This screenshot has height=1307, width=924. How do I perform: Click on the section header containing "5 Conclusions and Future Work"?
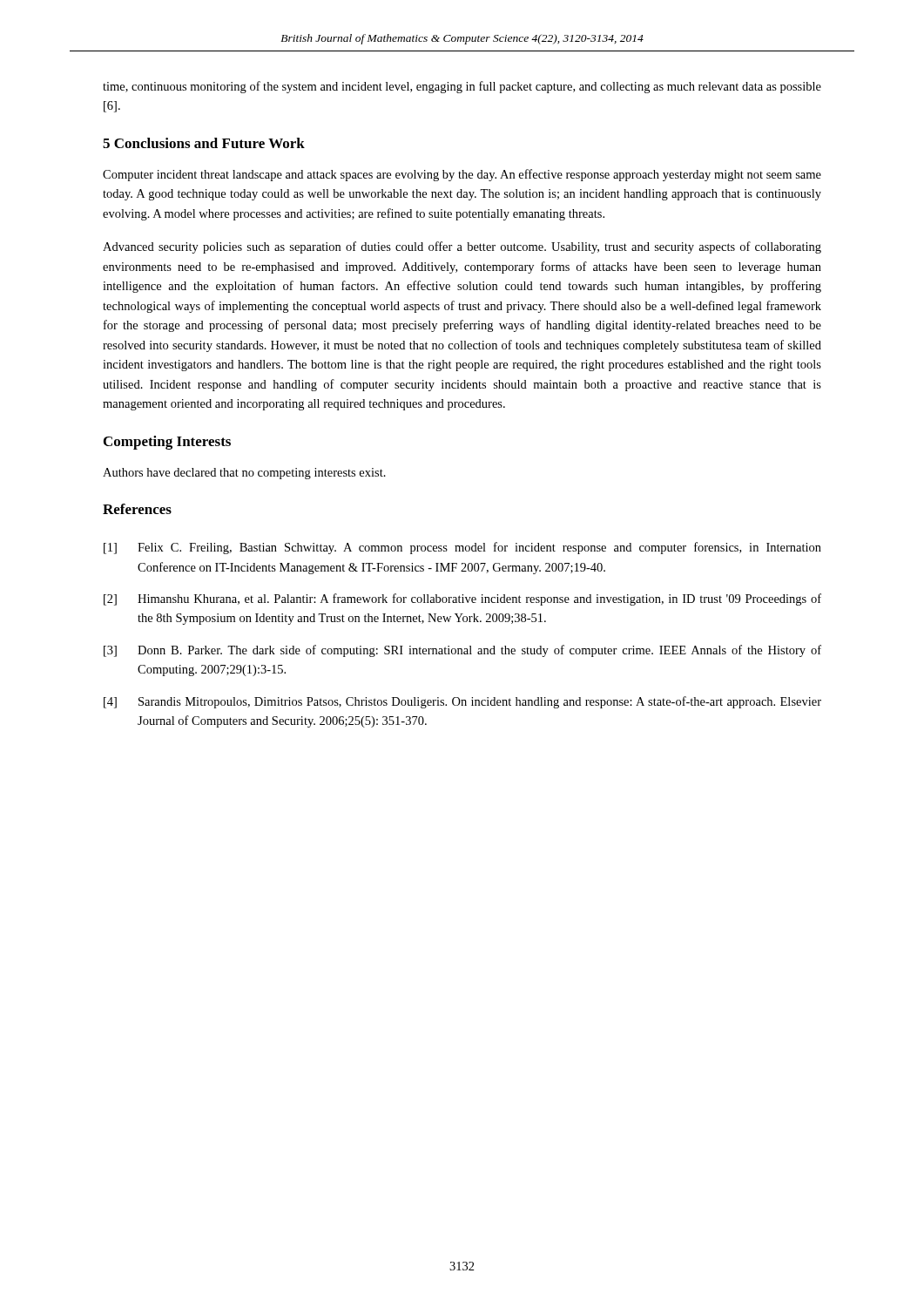[204, 143]
